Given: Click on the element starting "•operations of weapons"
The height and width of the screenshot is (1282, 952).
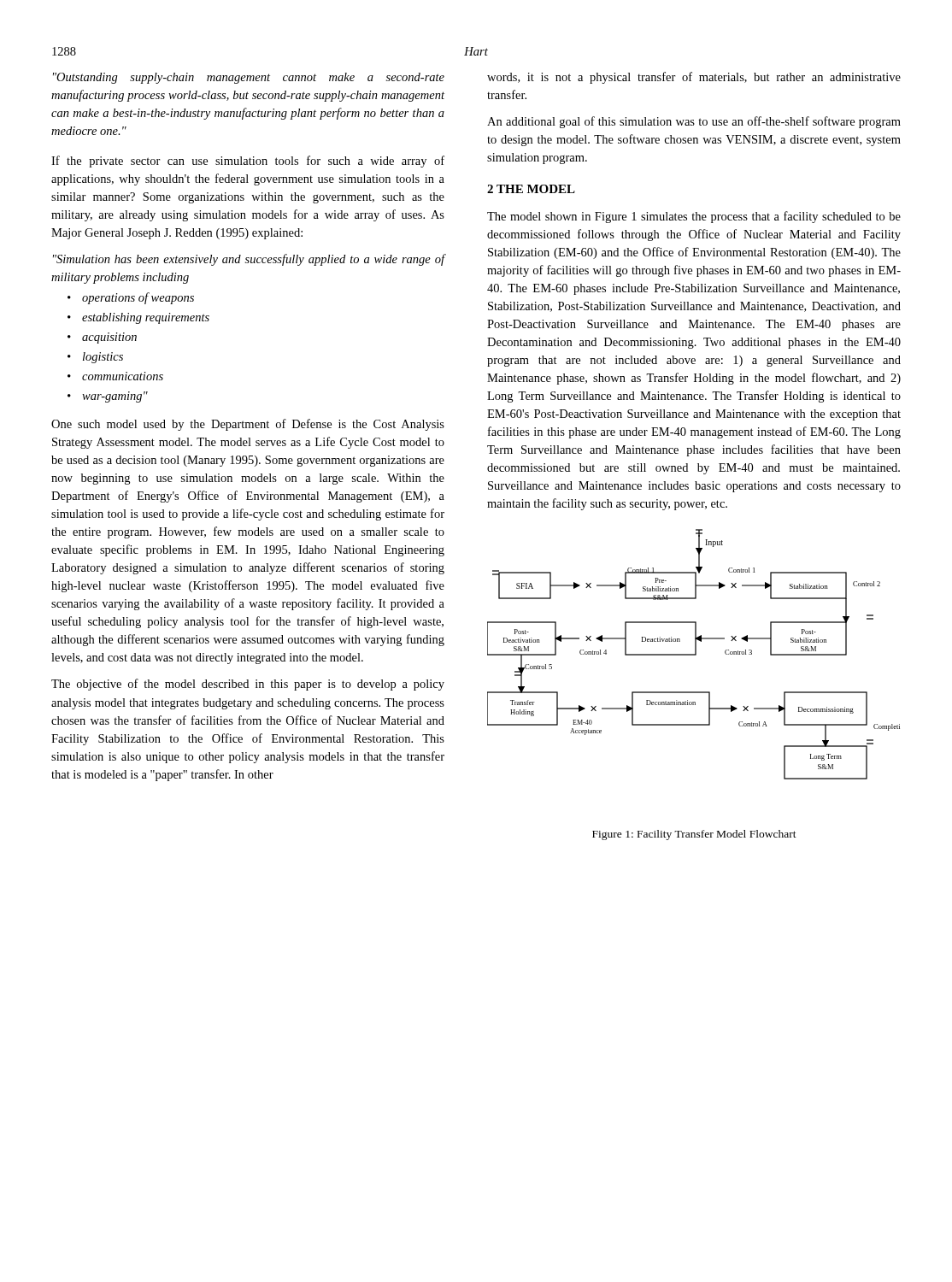Looking at the screenshot, I should [x=130, y=298].
